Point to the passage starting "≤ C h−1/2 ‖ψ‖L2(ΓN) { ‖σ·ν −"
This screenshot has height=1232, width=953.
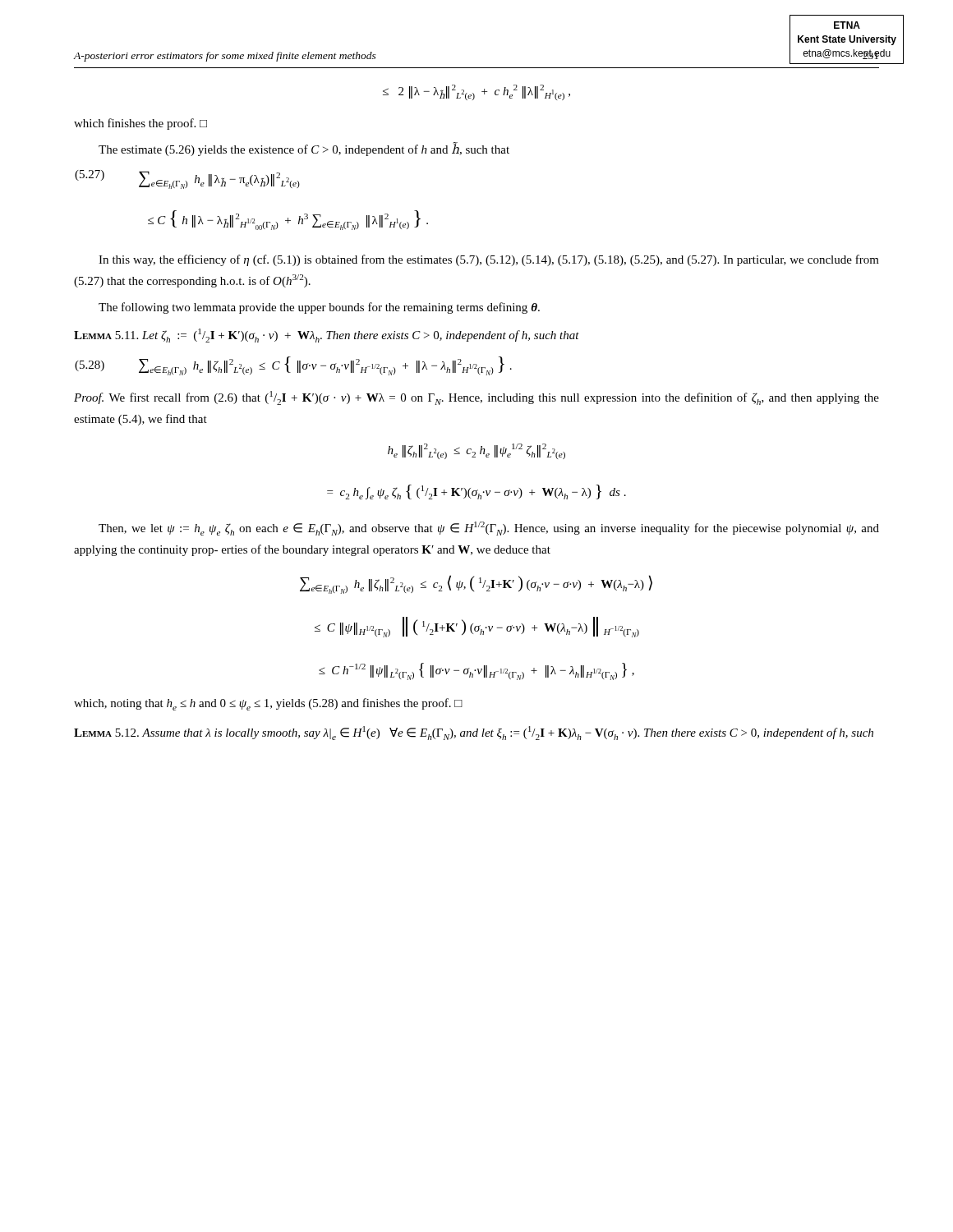pyautogui.click(x=476, y=671)
